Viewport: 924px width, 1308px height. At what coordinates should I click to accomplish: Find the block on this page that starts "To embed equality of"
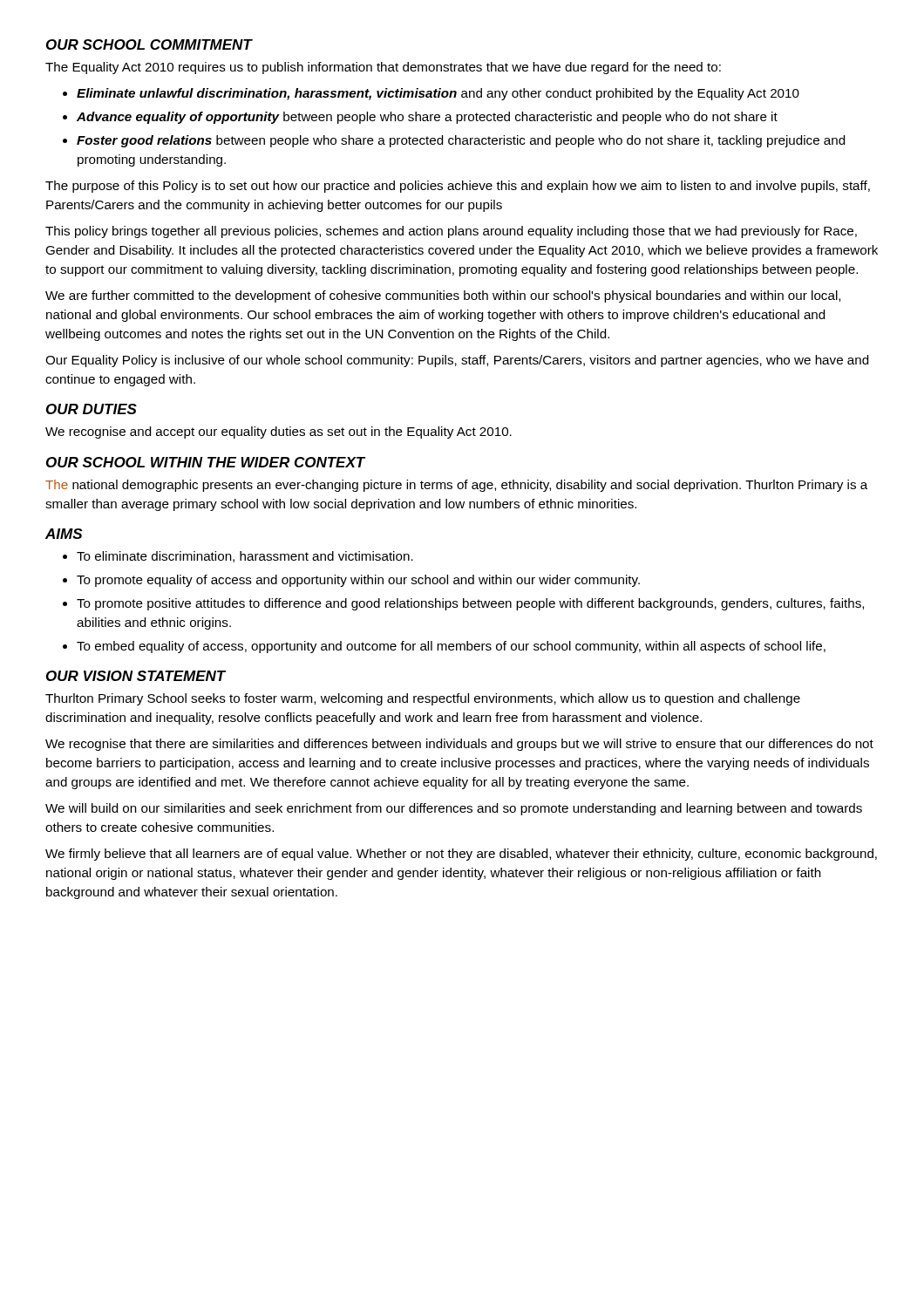click(x=452, y=645)
